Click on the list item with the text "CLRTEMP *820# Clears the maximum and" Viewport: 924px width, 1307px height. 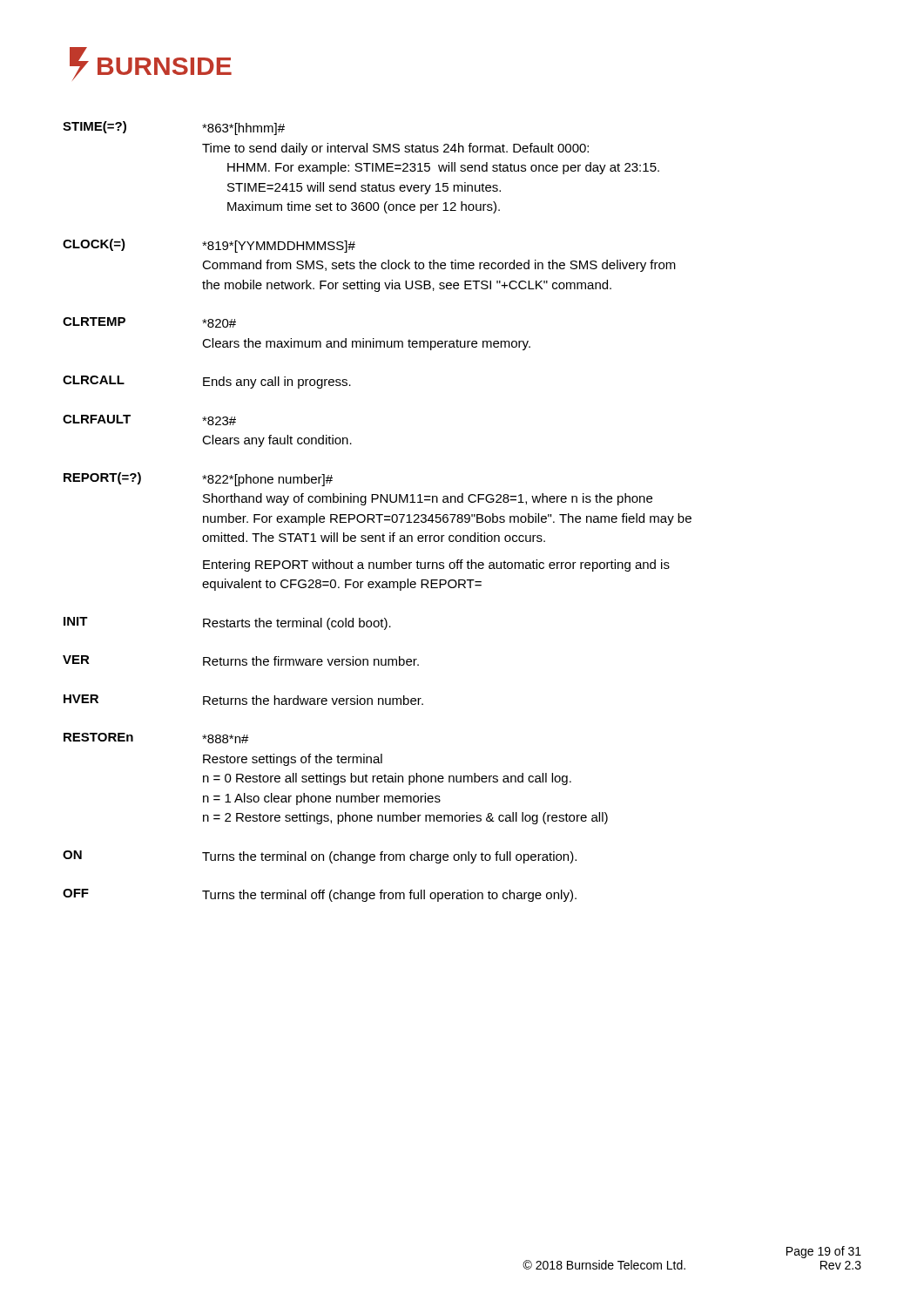pos(462,333)
